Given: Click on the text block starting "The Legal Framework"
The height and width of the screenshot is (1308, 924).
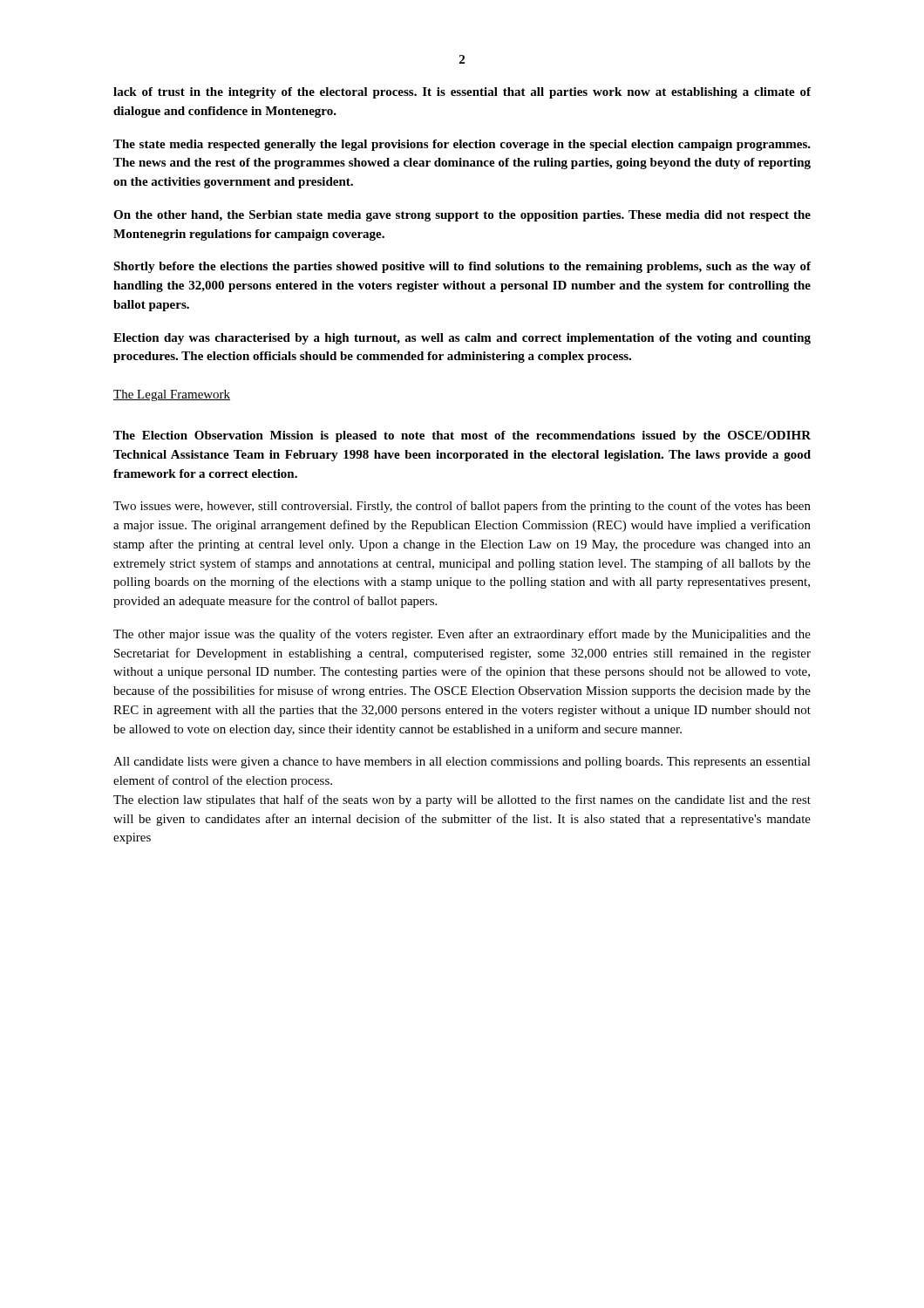Looking at the screenshot, I should point(172,395).
